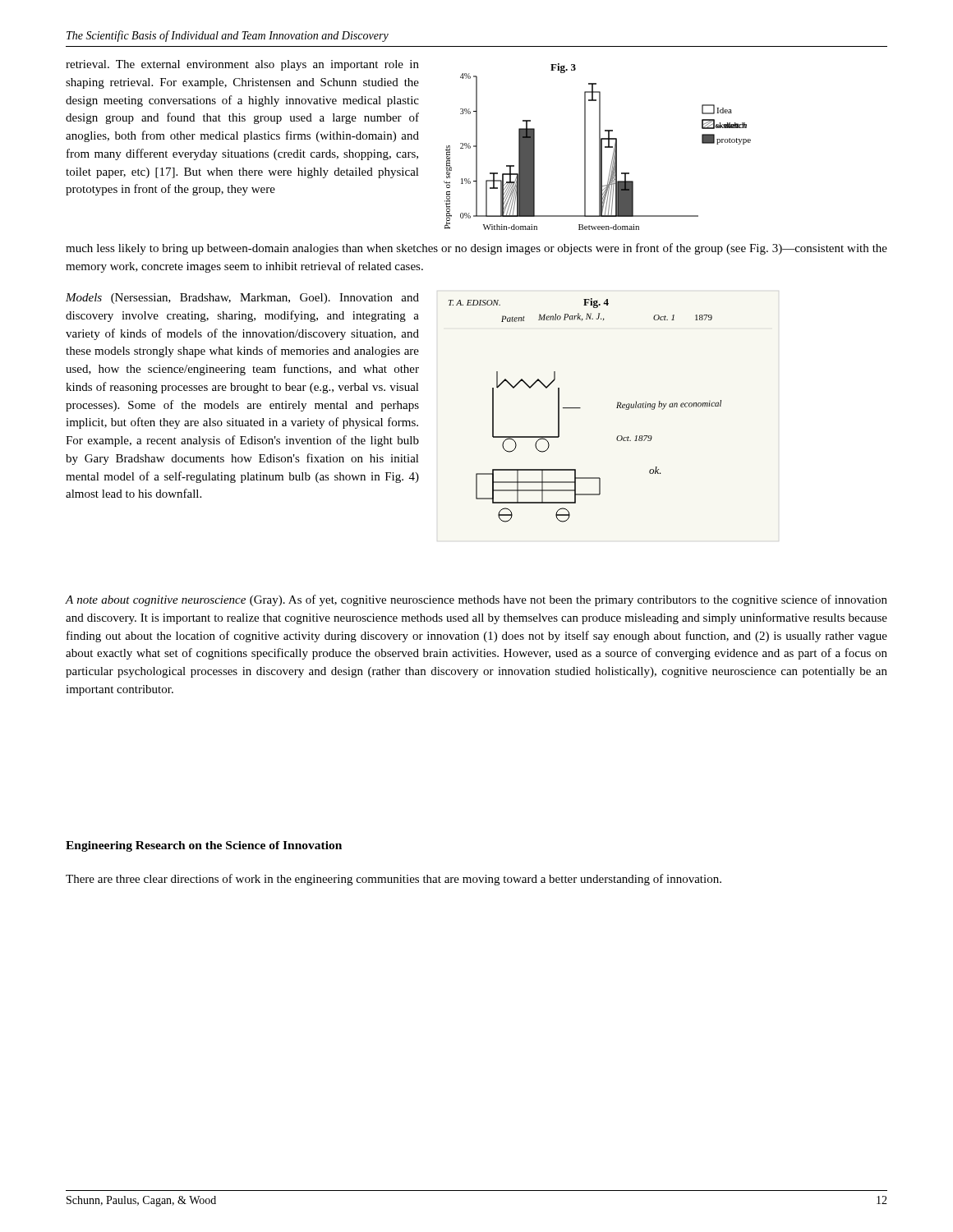Locate the block of text that opens with "There are three clear directions"
Image resolution: width=953 pixels, height=1232 pixels.
tap(394, 879)
